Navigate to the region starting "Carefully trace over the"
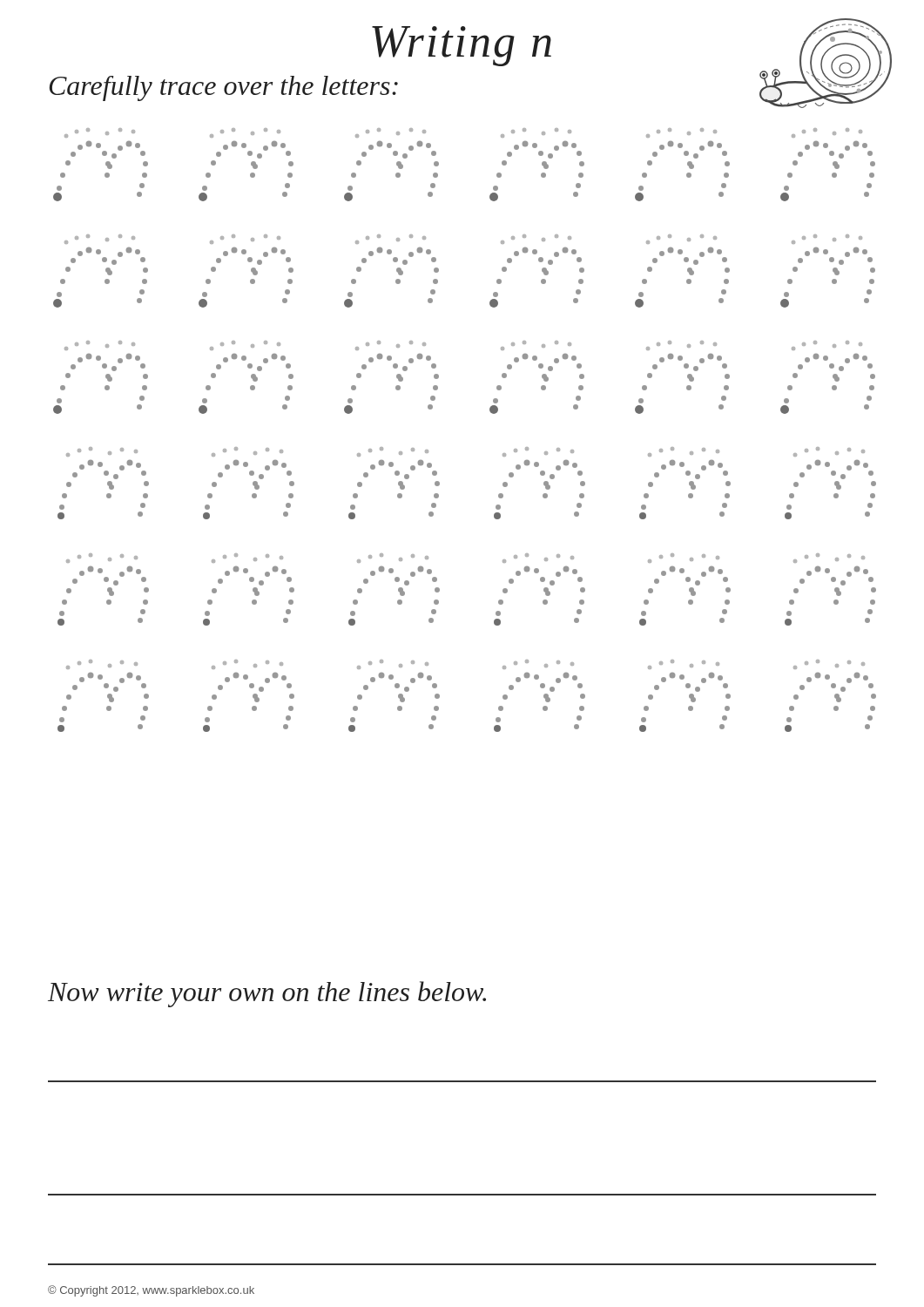Screen dimensions: 1307x924 [x=224, y=85]
